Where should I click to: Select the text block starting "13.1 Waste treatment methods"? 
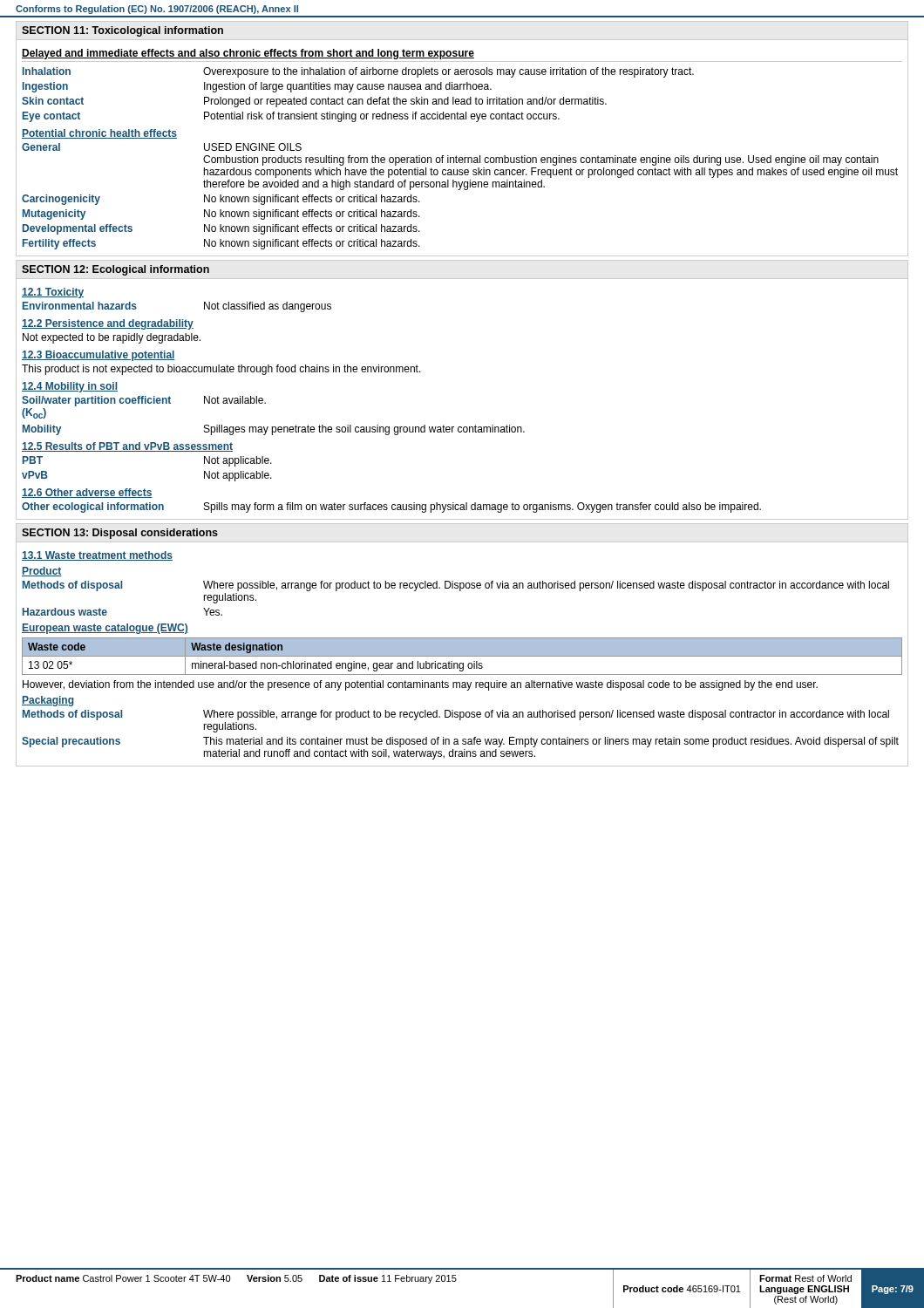click(x=97, y=556)
